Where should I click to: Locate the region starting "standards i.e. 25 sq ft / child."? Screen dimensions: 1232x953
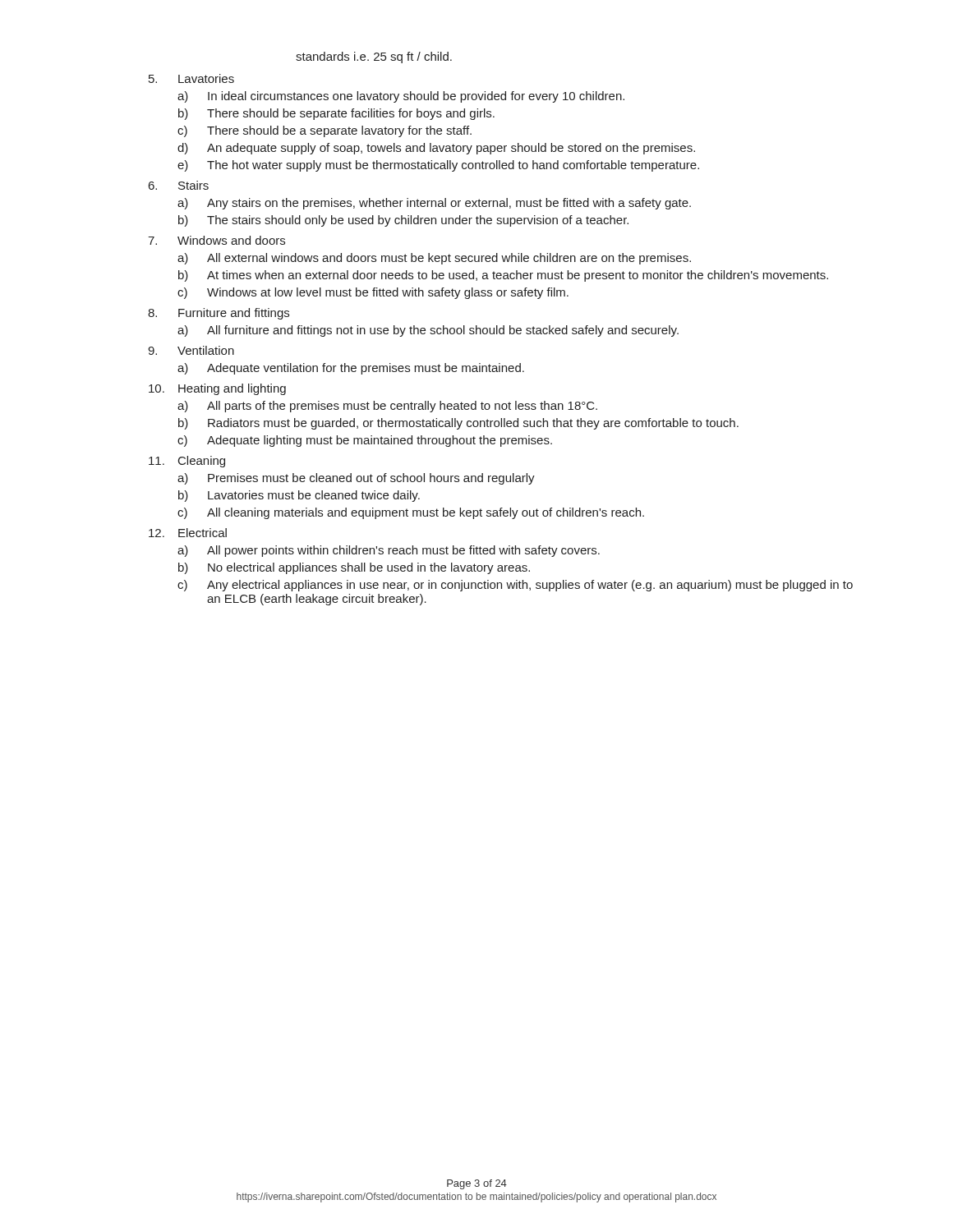(x=374, y=56)
